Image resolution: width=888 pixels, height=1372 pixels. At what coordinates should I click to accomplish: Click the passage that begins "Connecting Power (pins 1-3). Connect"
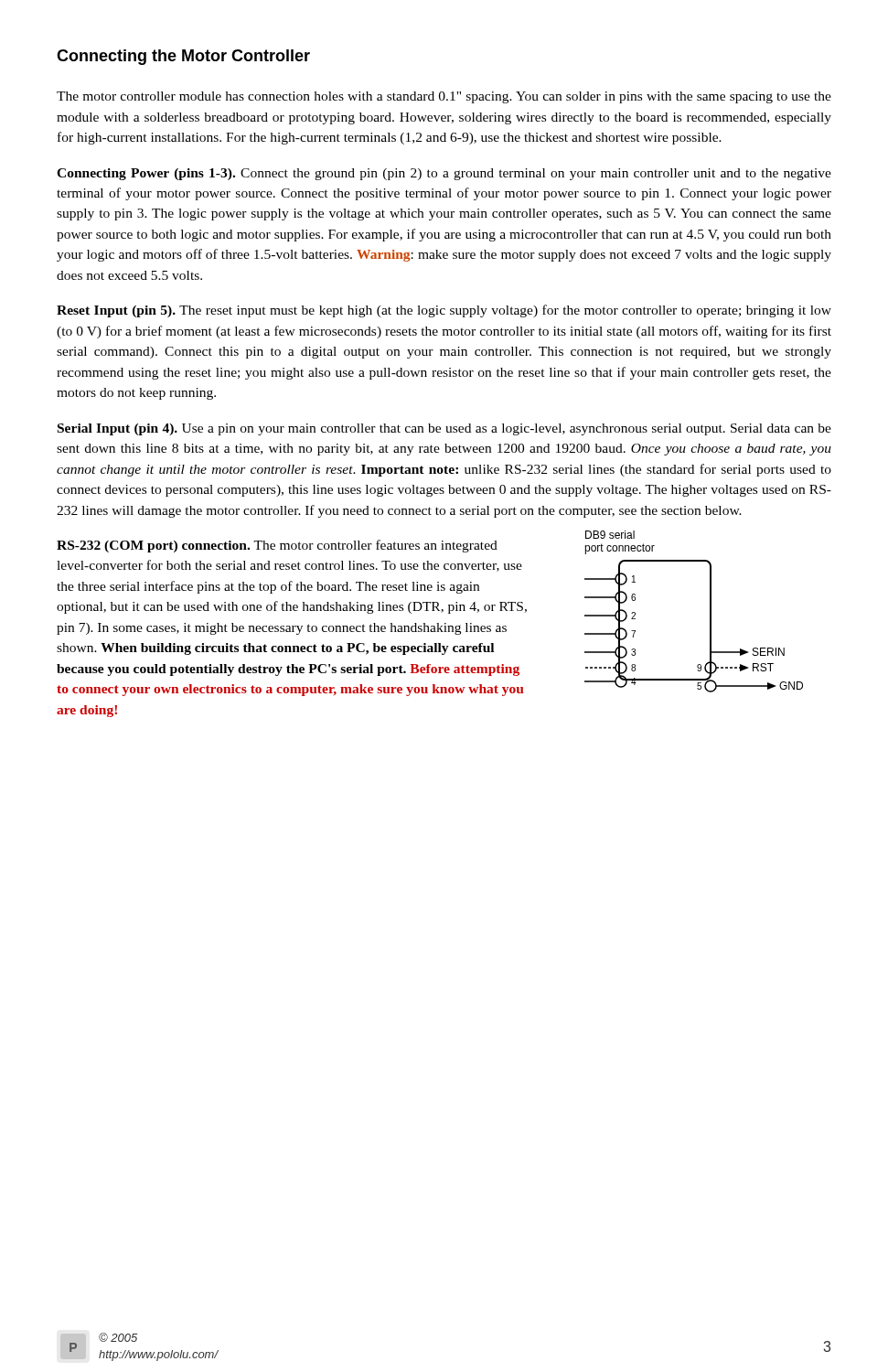(444, 223)
